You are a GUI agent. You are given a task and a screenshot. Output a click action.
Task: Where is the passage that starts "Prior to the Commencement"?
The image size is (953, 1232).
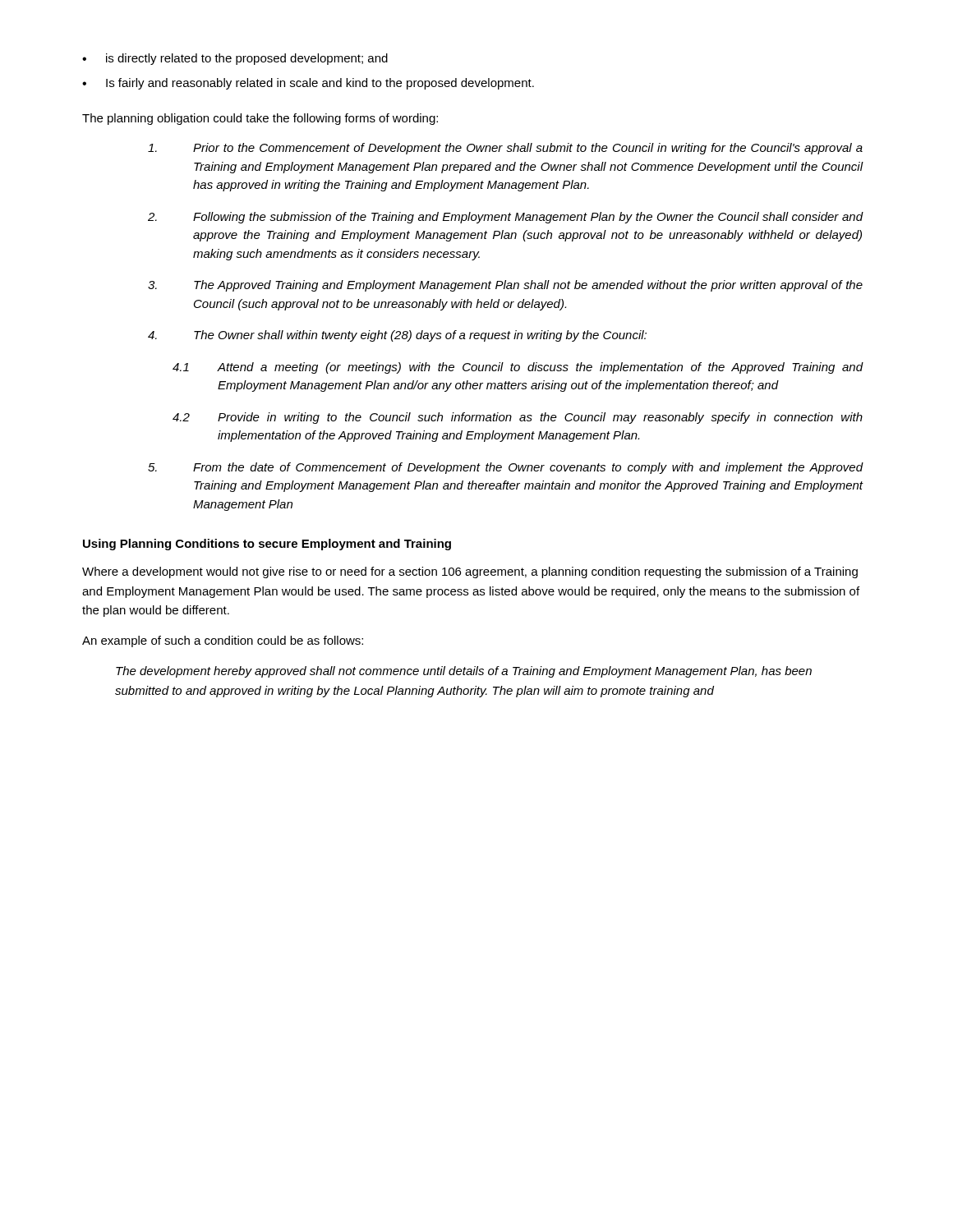click(505, 167)
